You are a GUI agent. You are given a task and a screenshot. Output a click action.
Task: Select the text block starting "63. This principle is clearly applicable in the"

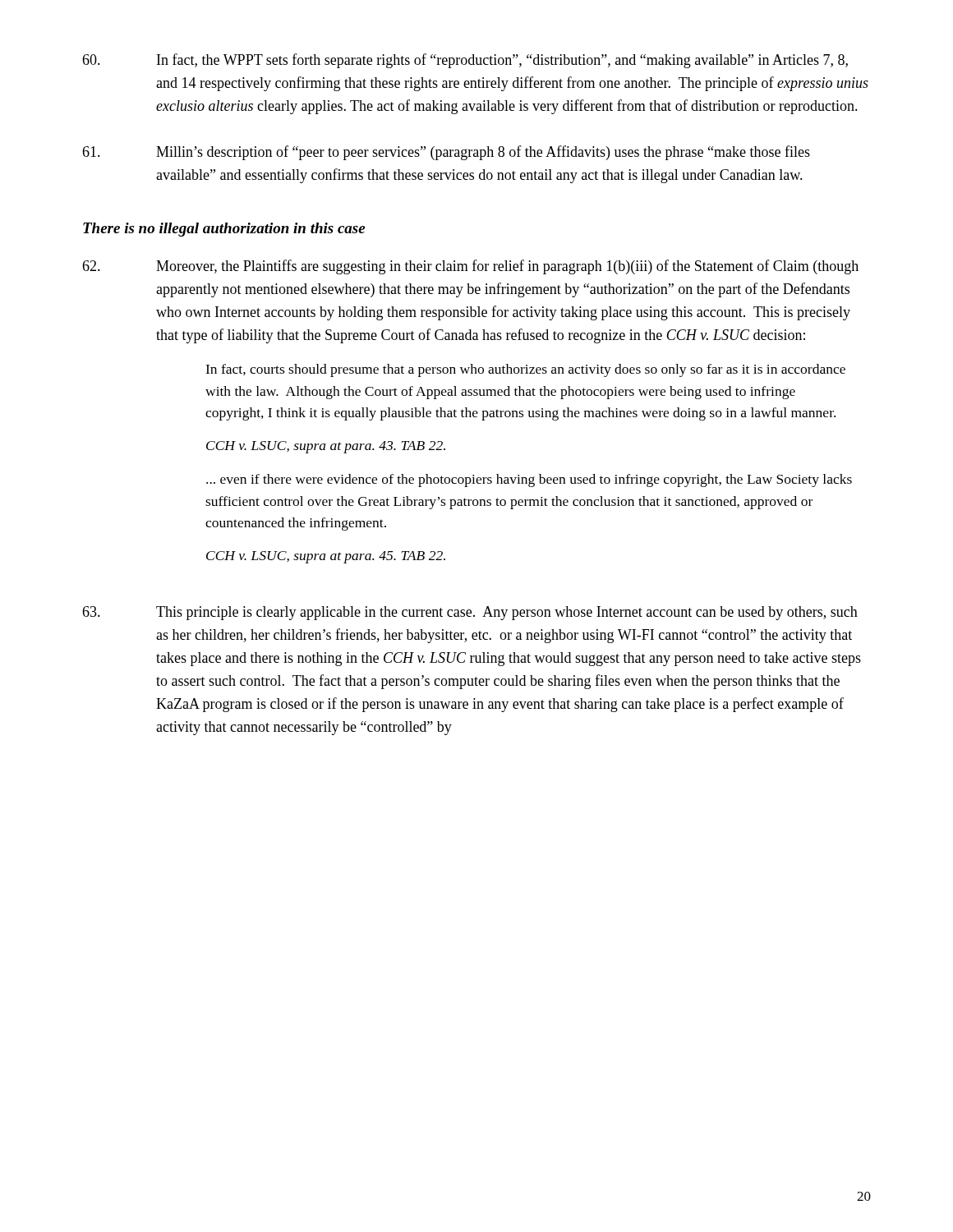(x=476, y=670)
